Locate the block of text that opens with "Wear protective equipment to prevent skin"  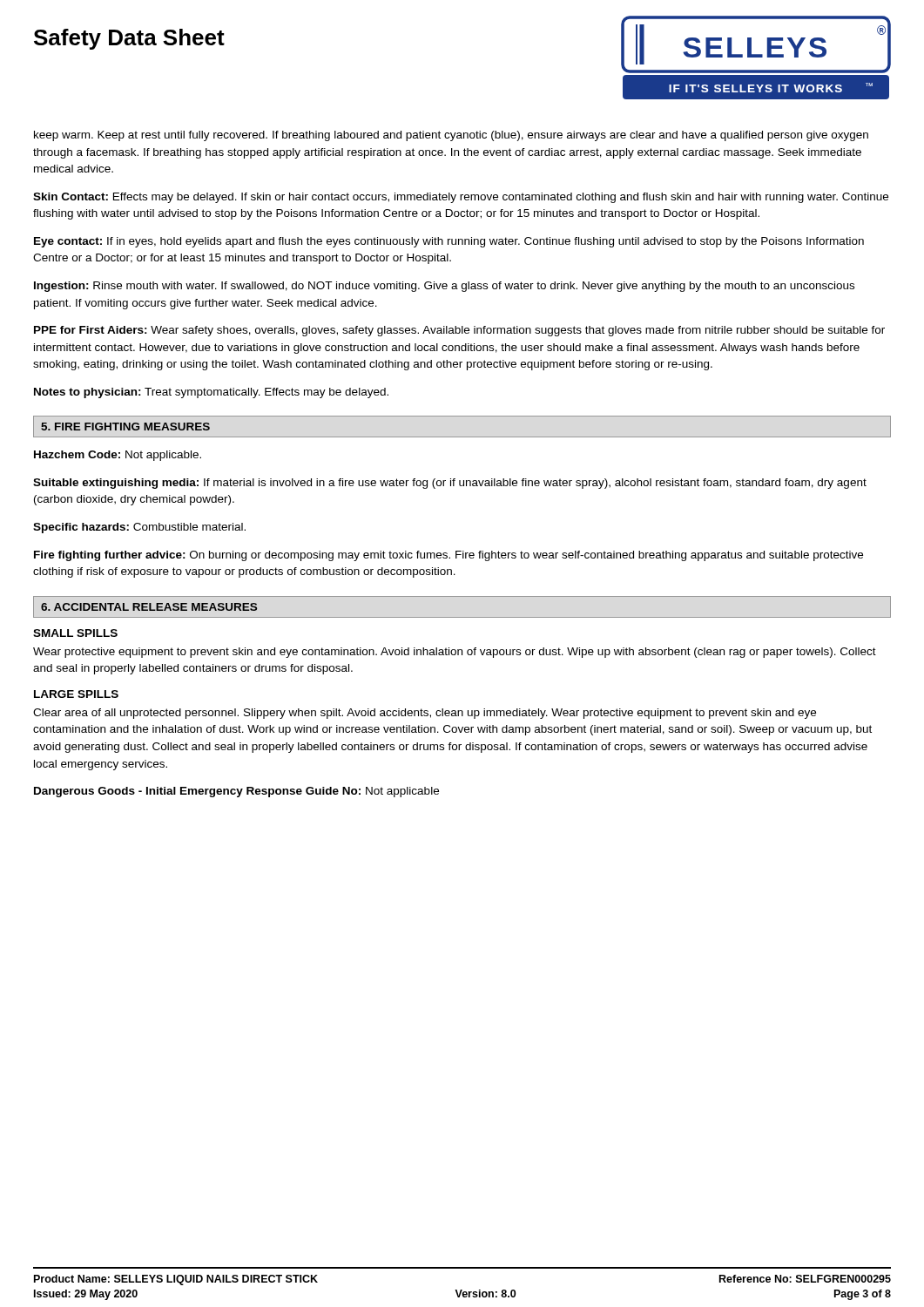click(x=454, y=660)
